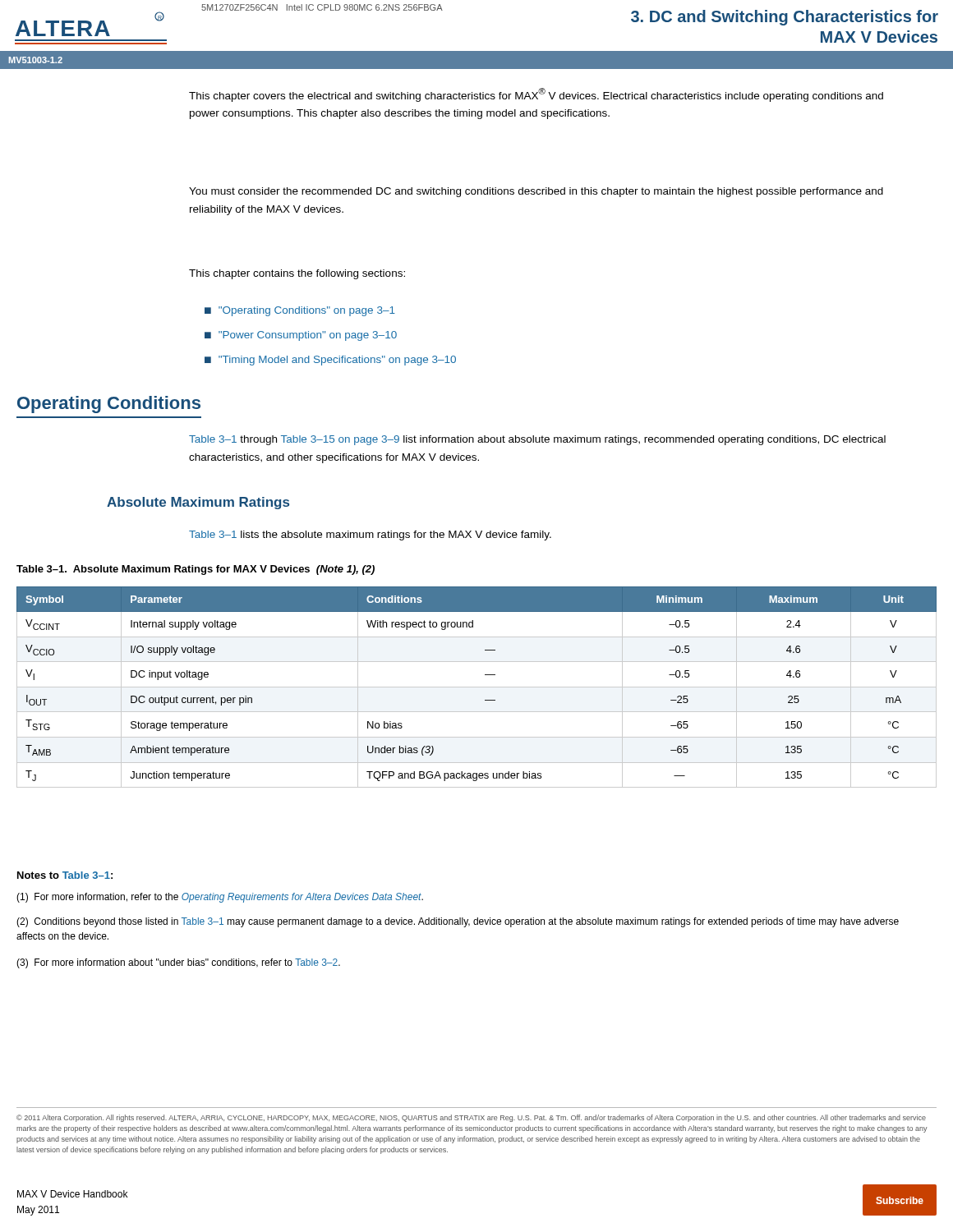Select the text block starting "Absolute Maximum Ratings"

(198, 503)
